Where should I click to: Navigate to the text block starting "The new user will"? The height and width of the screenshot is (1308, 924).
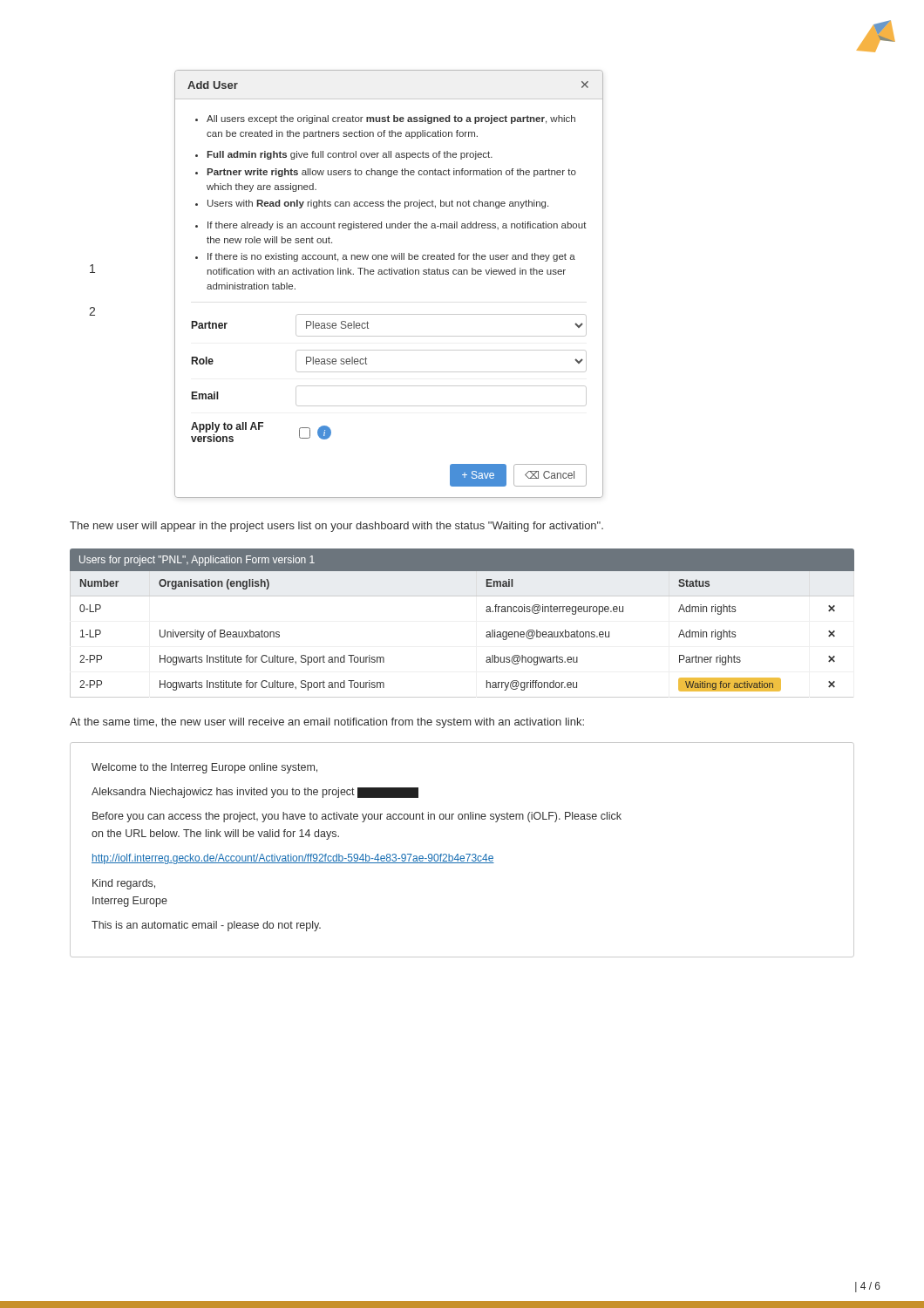[x=337, y=526]
